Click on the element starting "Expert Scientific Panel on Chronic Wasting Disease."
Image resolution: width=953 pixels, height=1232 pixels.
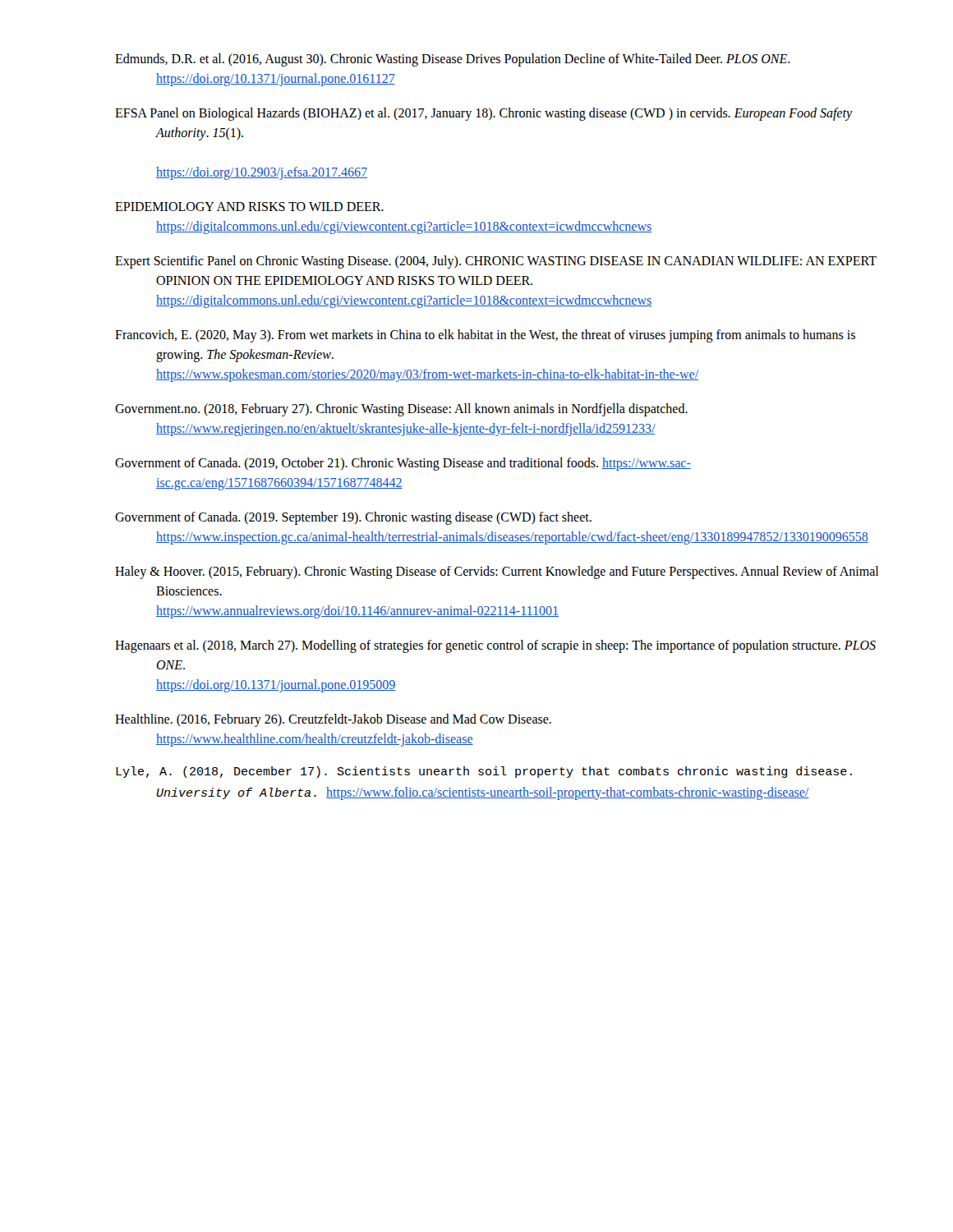476,281
